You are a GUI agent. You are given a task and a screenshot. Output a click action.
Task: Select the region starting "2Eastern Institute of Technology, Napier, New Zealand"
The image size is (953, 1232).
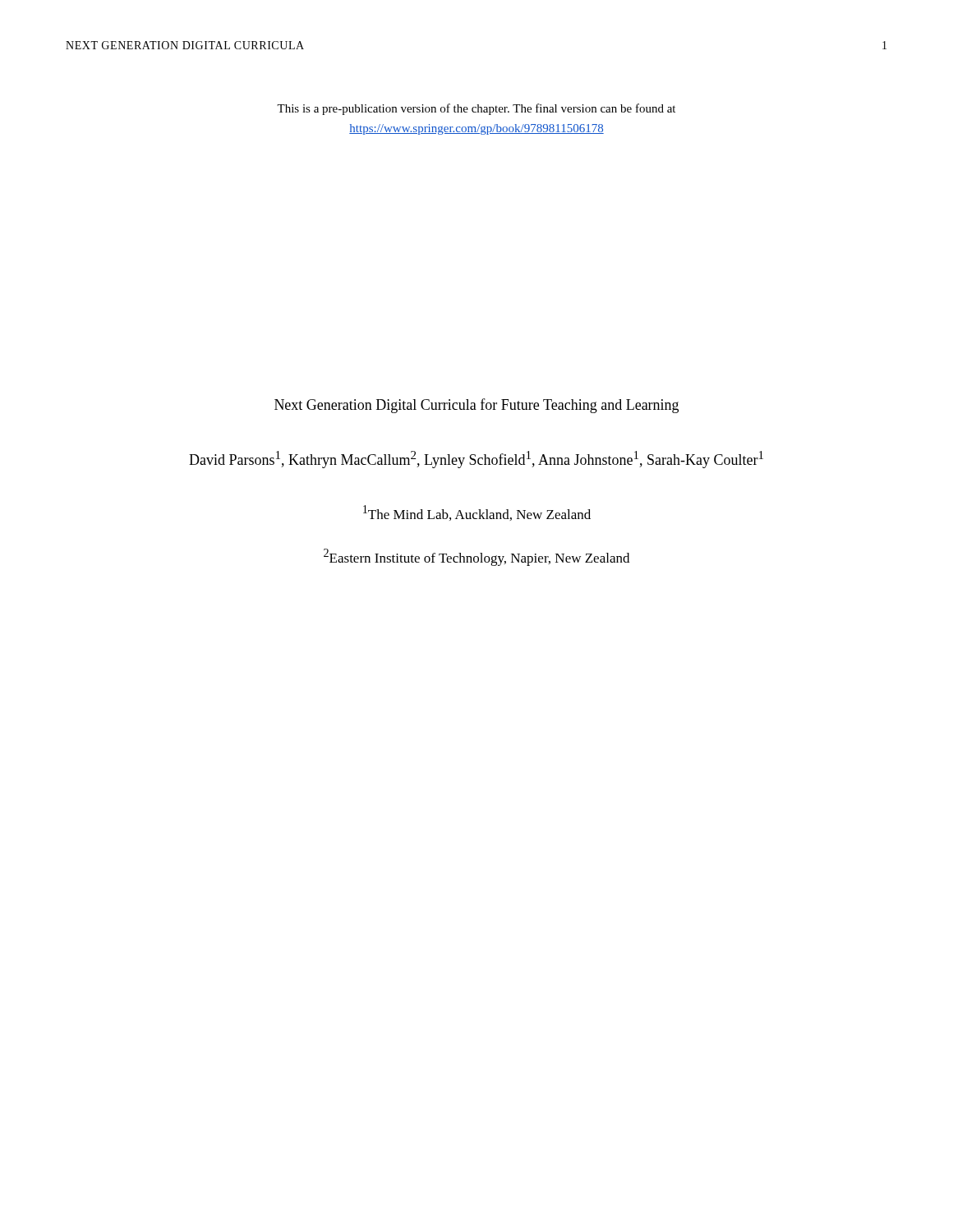pos(476,556)
